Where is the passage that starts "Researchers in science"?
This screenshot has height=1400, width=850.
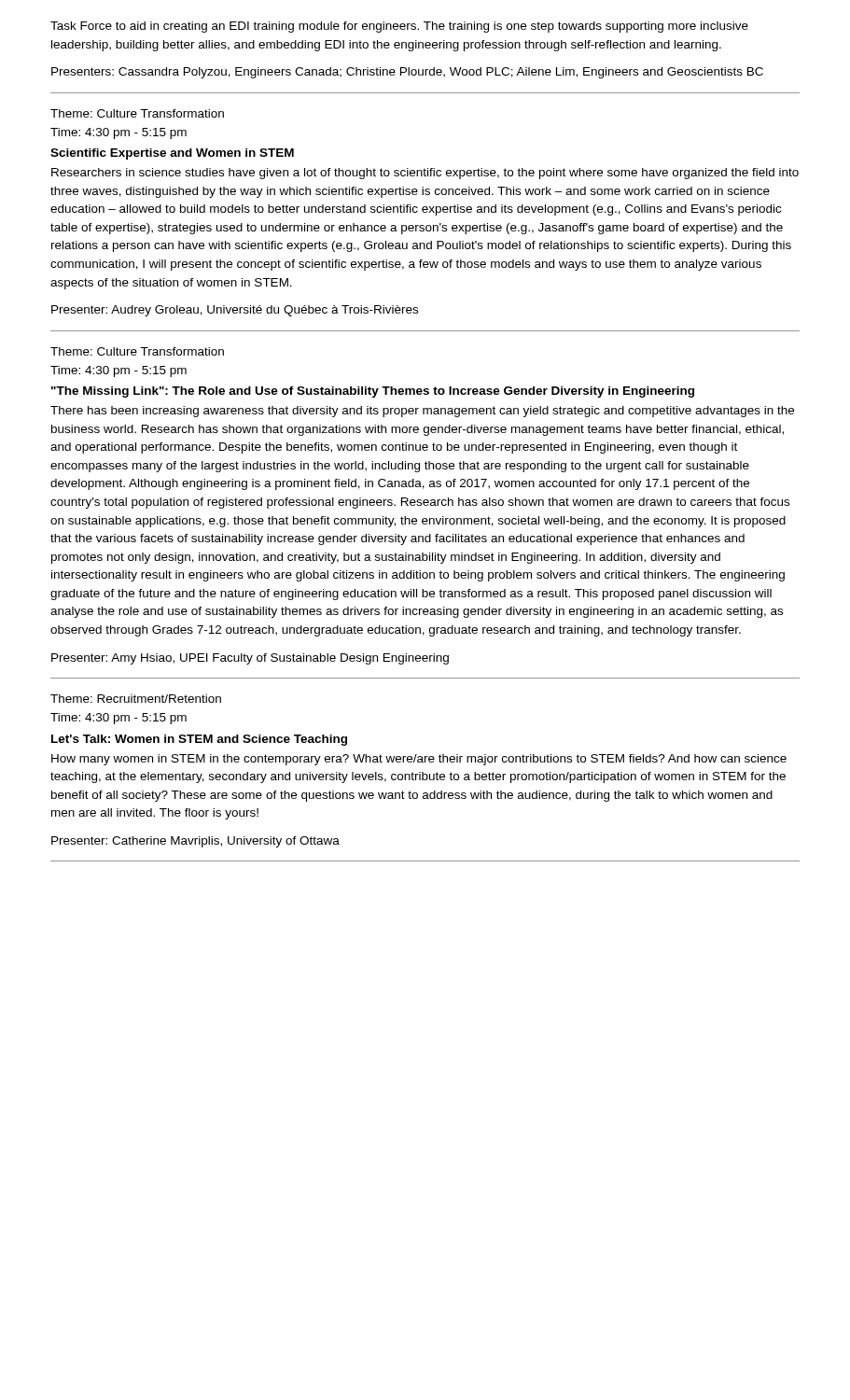pos(425,227)
